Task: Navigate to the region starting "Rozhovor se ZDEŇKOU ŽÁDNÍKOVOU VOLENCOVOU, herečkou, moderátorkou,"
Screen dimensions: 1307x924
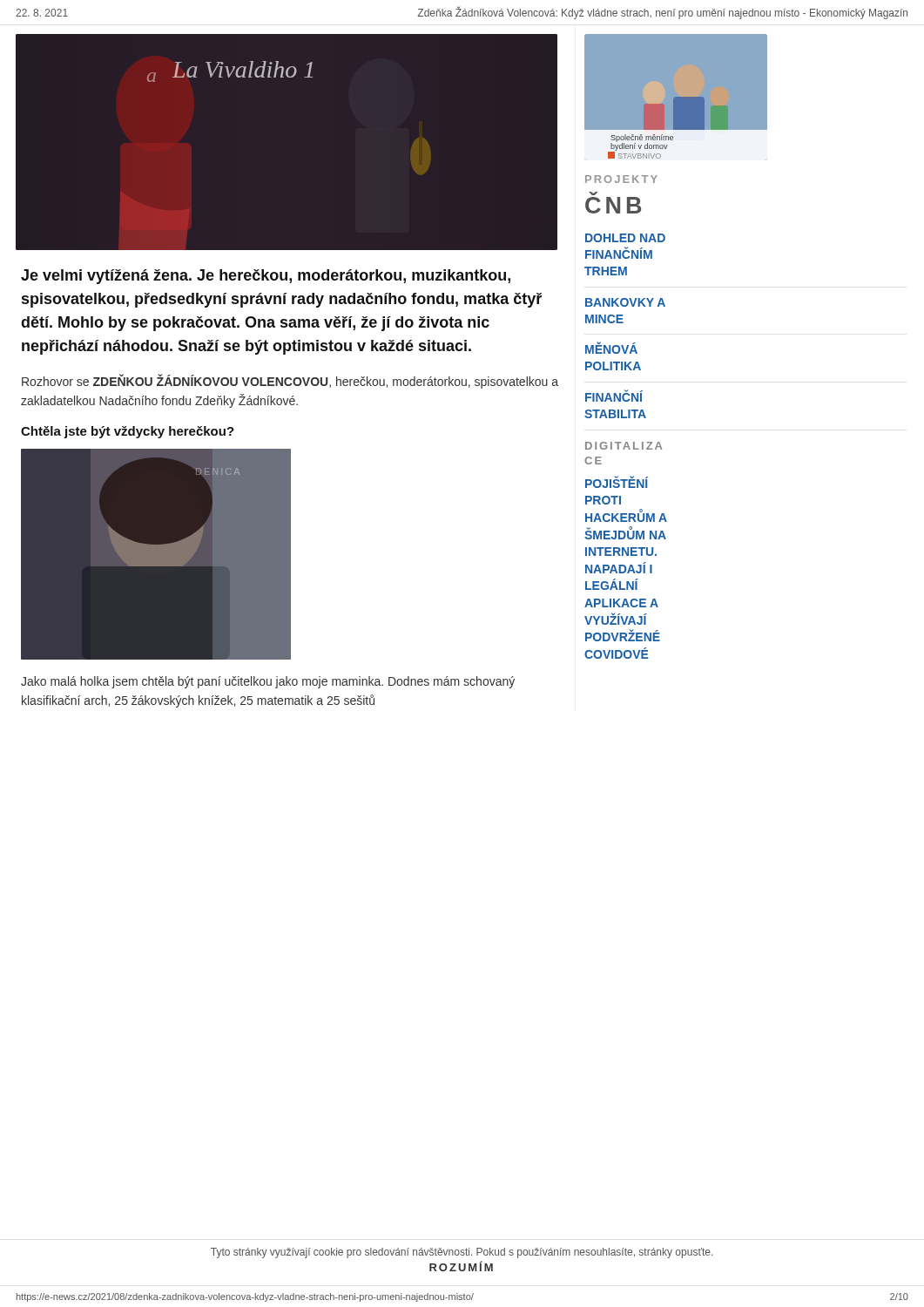Action: coord(290,391)
